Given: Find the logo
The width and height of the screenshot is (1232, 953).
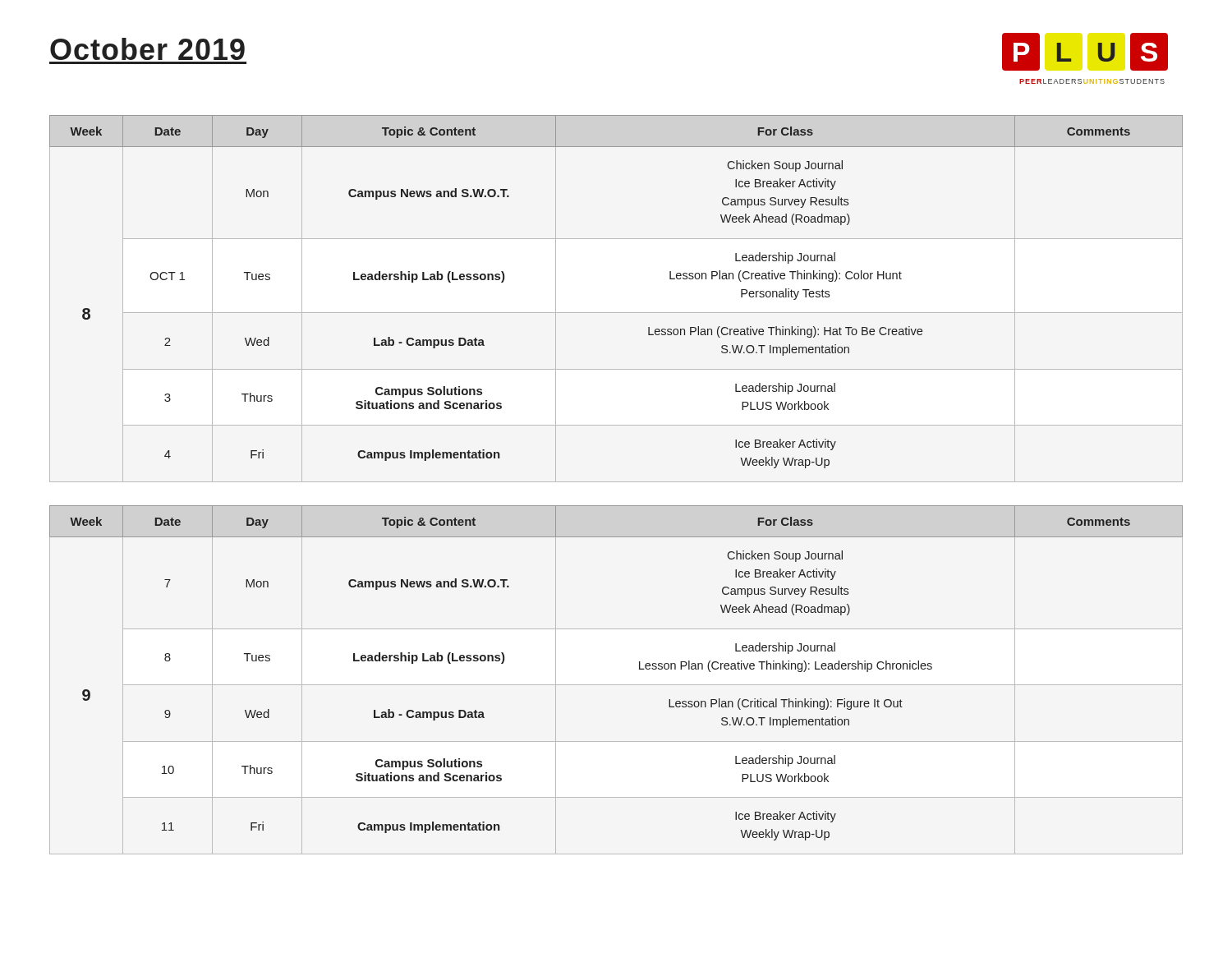Looking at the screenshot, I should click(x=1092, y=62).
